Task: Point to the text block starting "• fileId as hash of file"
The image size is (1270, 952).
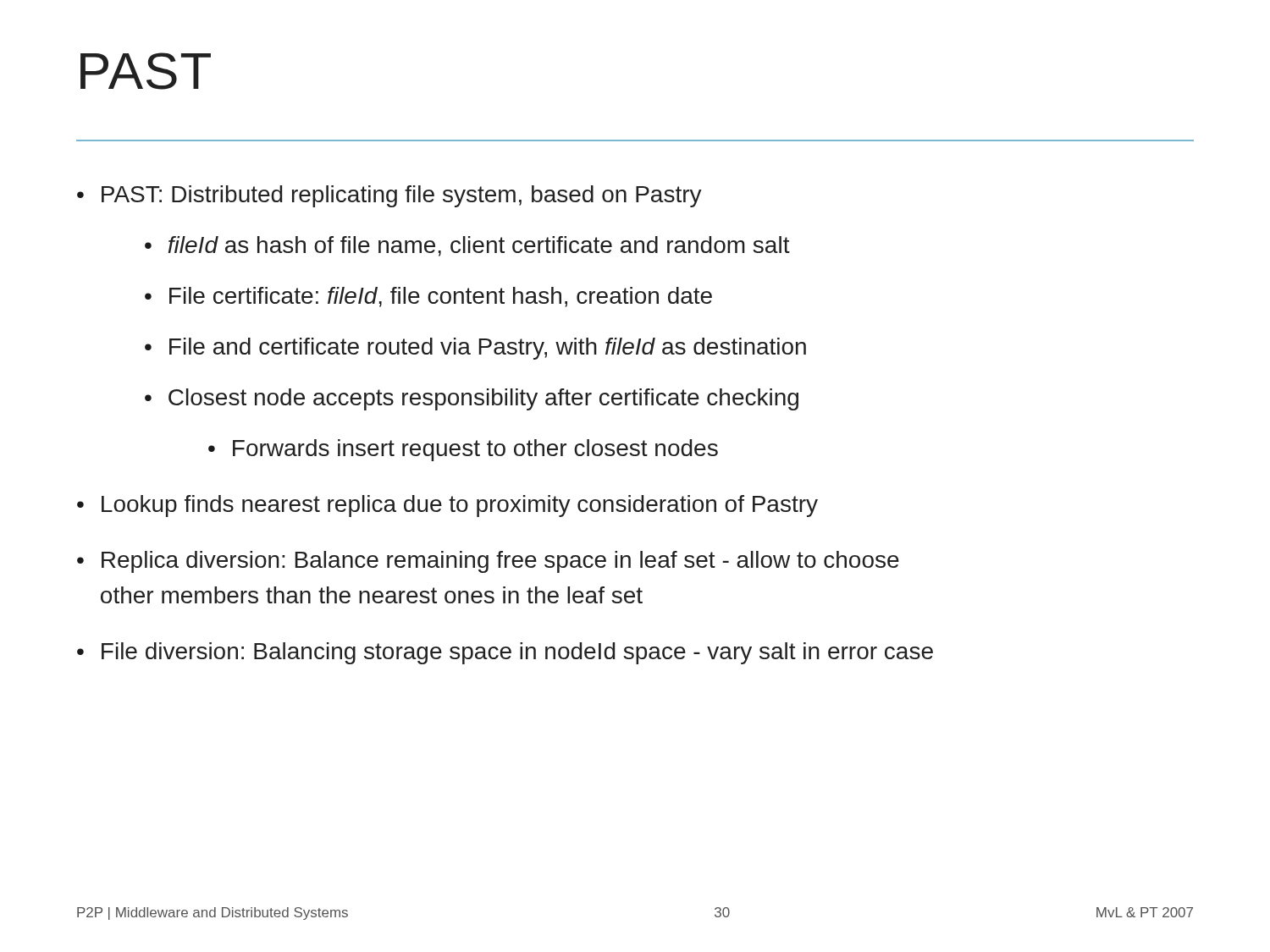Action: point(467,245)
